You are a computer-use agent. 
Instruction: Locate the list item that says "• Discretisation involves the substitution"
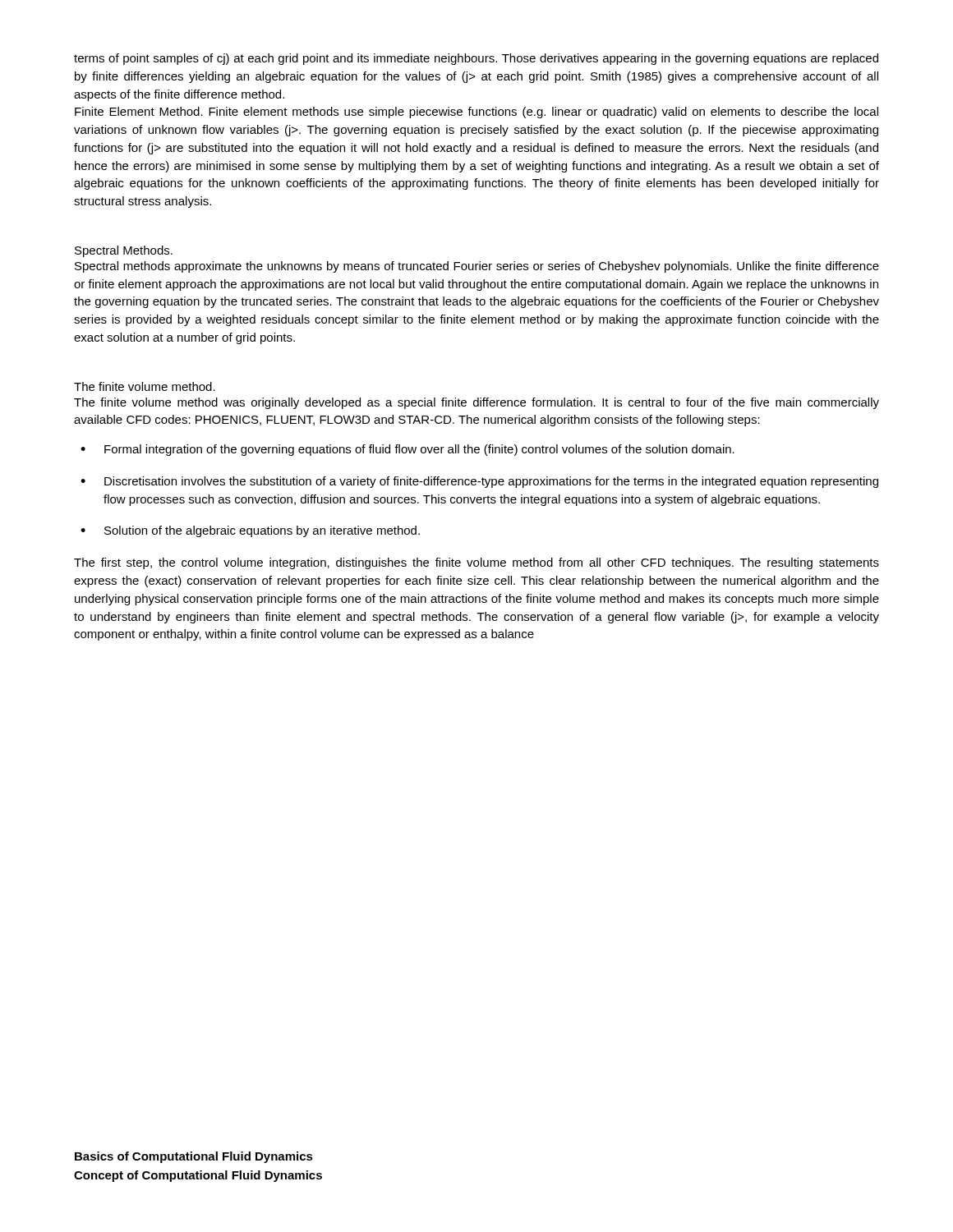click(x=476, y=490)
